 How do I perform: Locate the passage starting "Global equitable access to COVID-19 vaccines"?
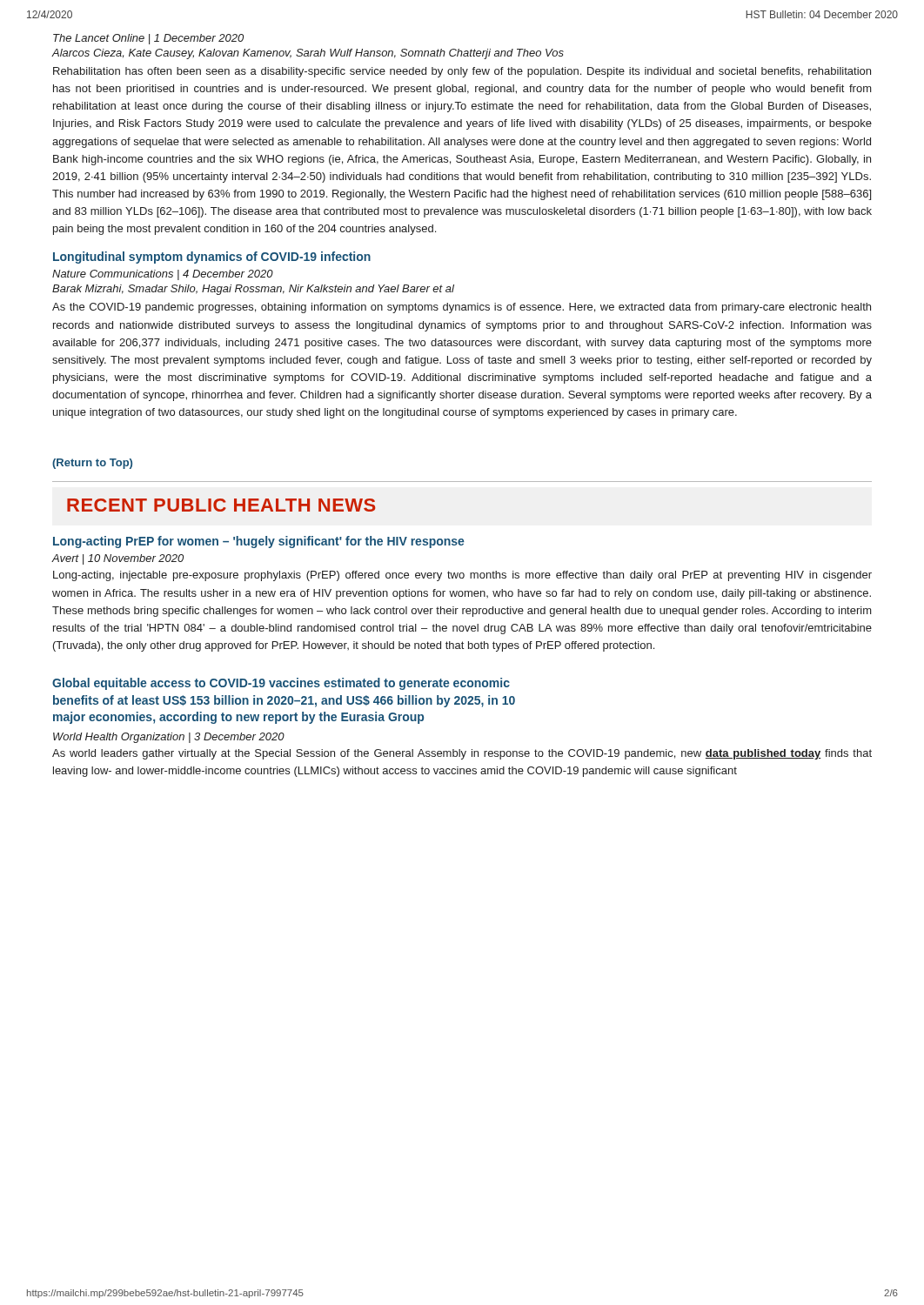pyautogui.click(x=284, y=700)
